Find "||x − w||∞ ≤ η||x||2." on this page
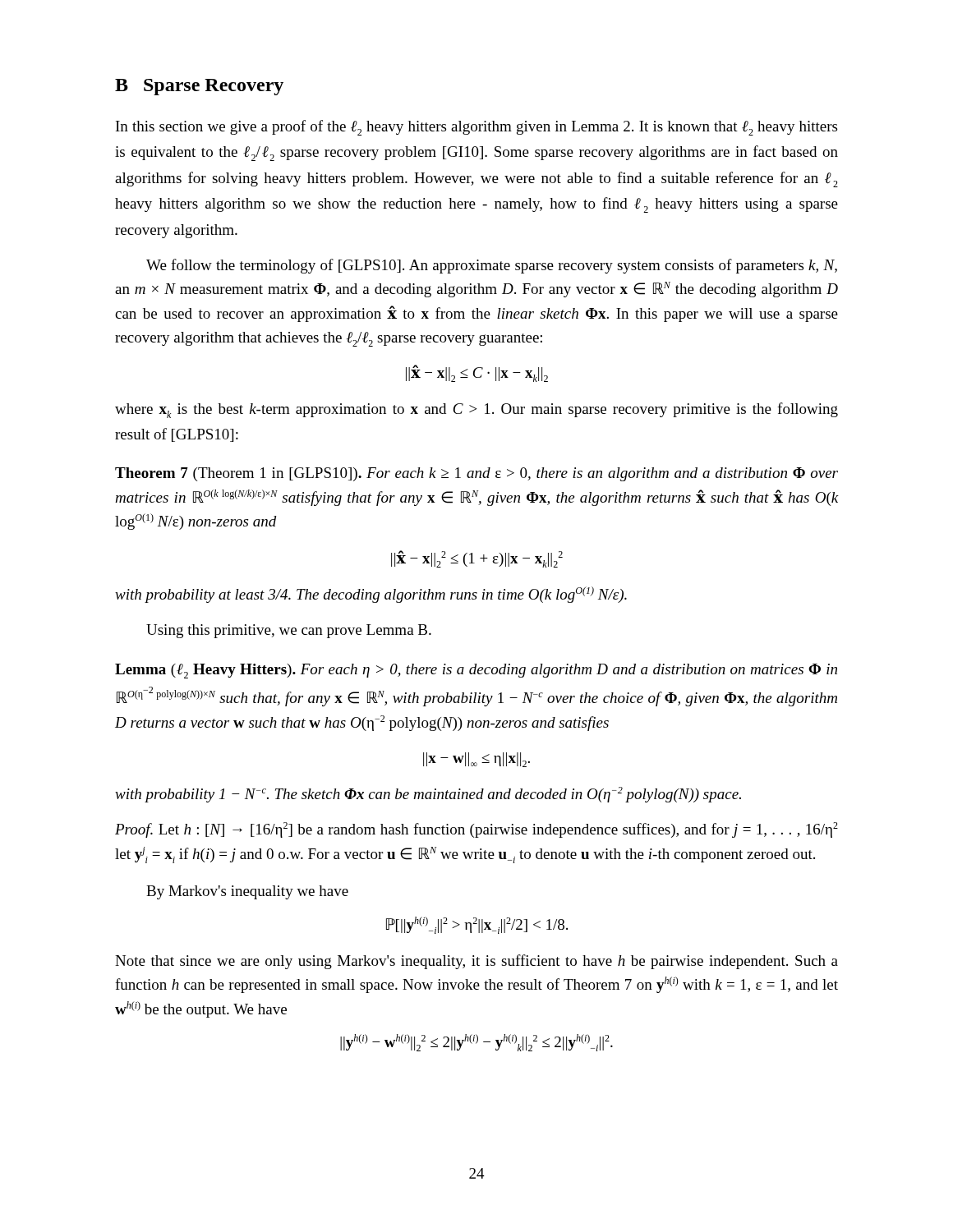 point(476,760)
